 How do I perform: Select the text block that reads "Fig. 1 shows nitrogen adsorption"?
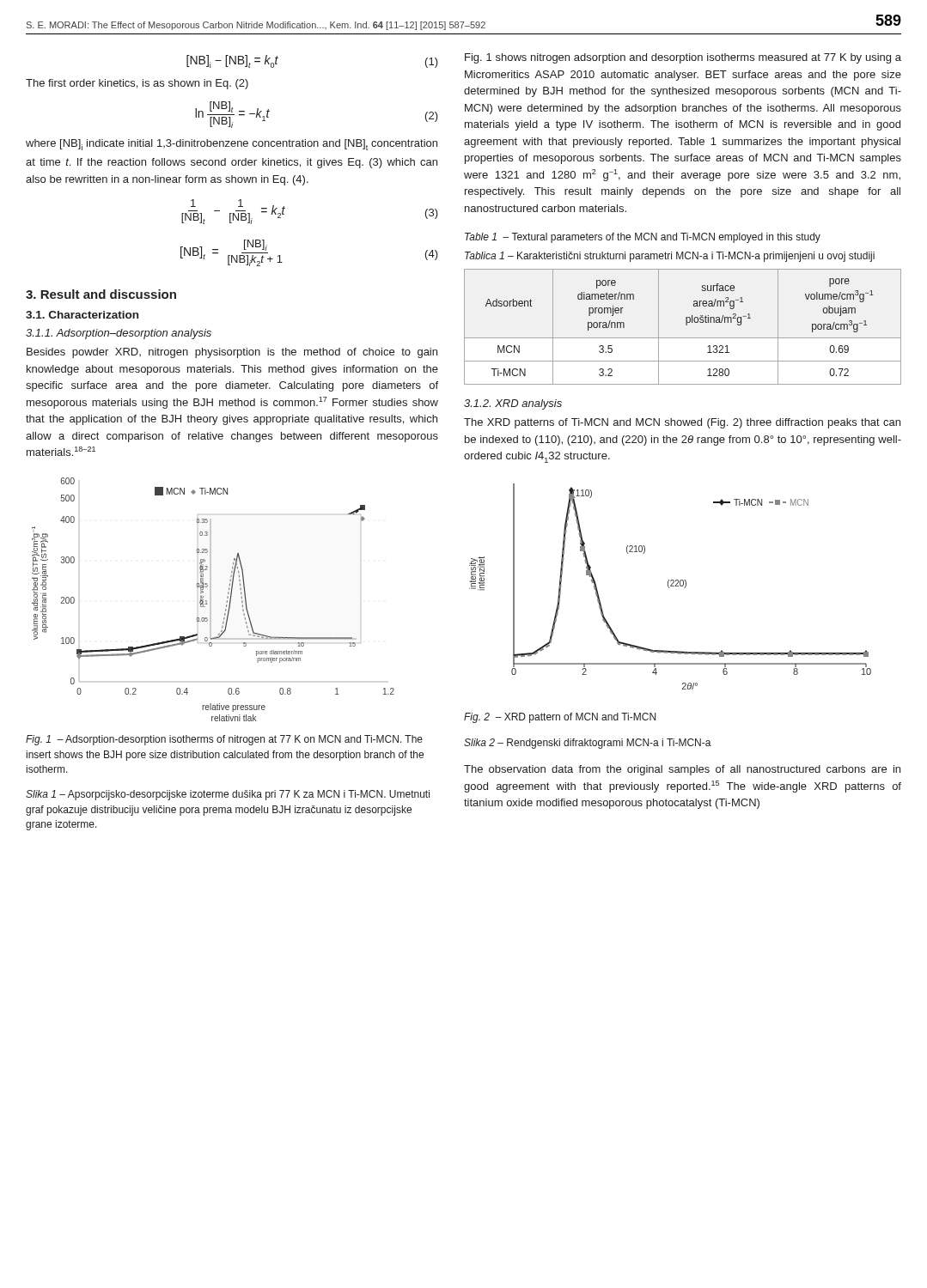(683, 133)
